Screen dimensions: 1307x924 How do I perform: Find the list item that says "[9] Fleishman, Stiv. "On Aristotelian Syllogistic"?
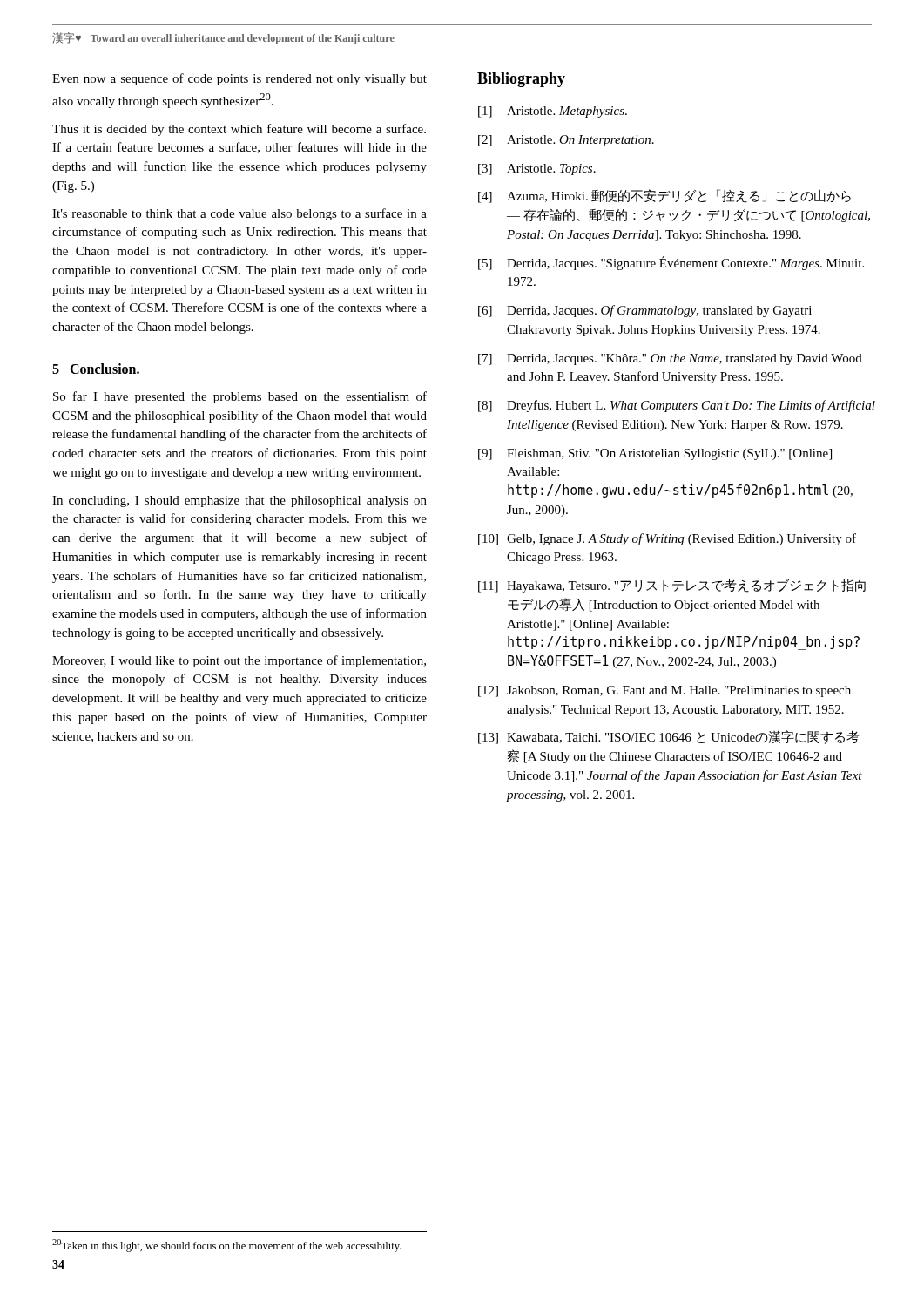point(678,482)
